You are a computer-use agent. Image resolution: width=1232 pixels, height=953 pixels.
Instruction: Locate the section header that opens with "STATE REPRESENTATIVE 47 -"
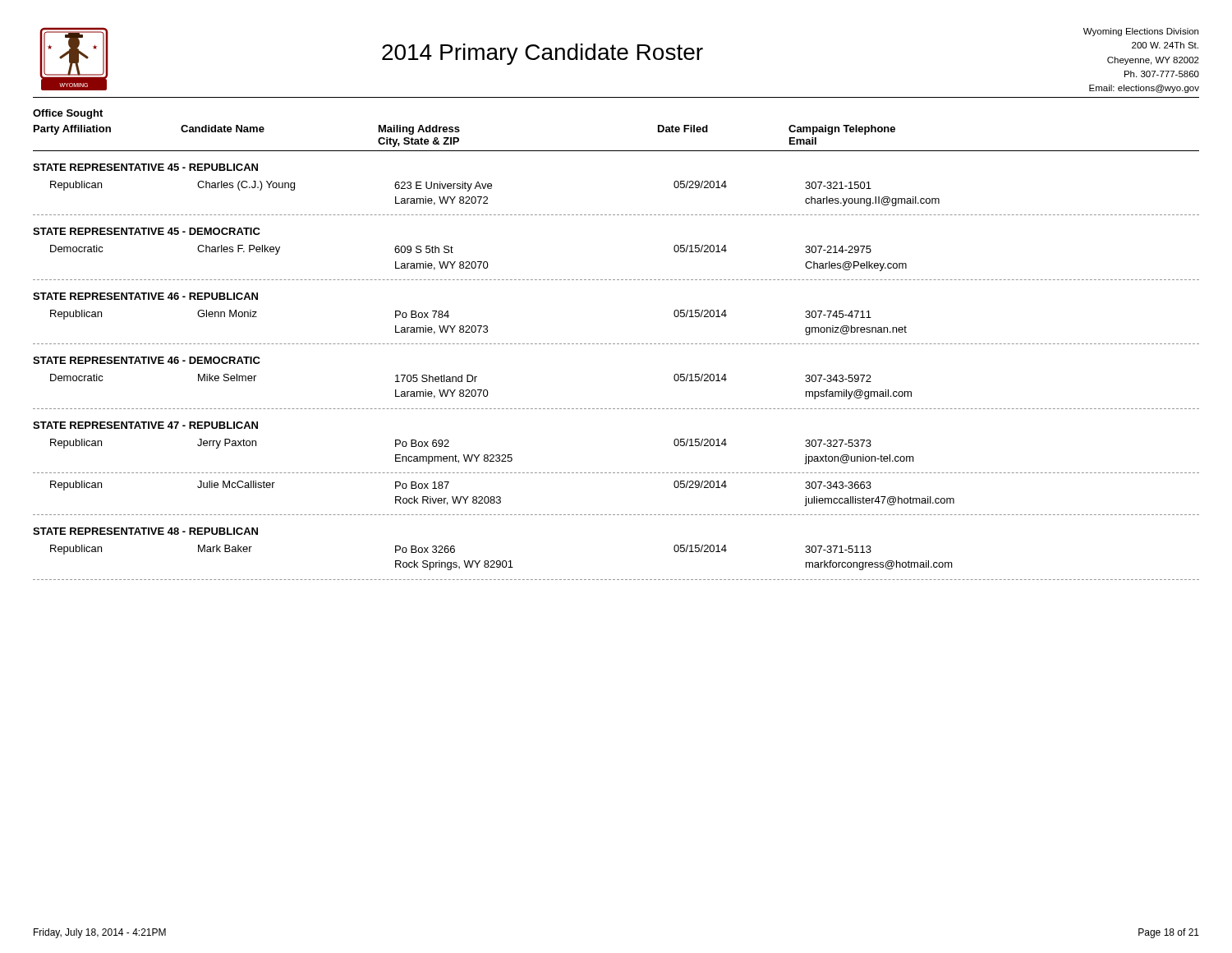click(146, 425)
